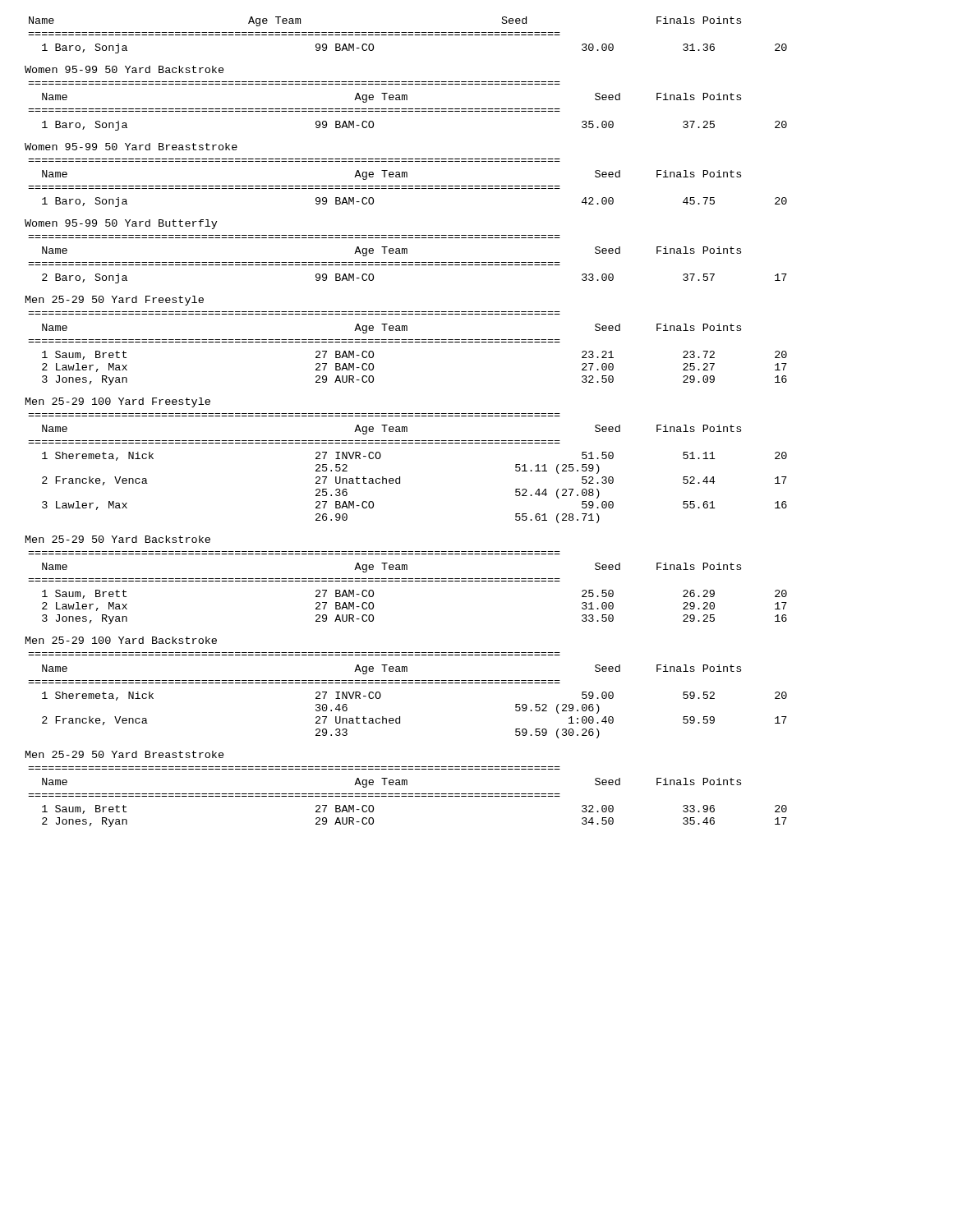Screen dimensions: 1232x953
Task: Find the element starting "Men 25-29 50 Yard Breaststroke"
Action: (x=125, y=755)
